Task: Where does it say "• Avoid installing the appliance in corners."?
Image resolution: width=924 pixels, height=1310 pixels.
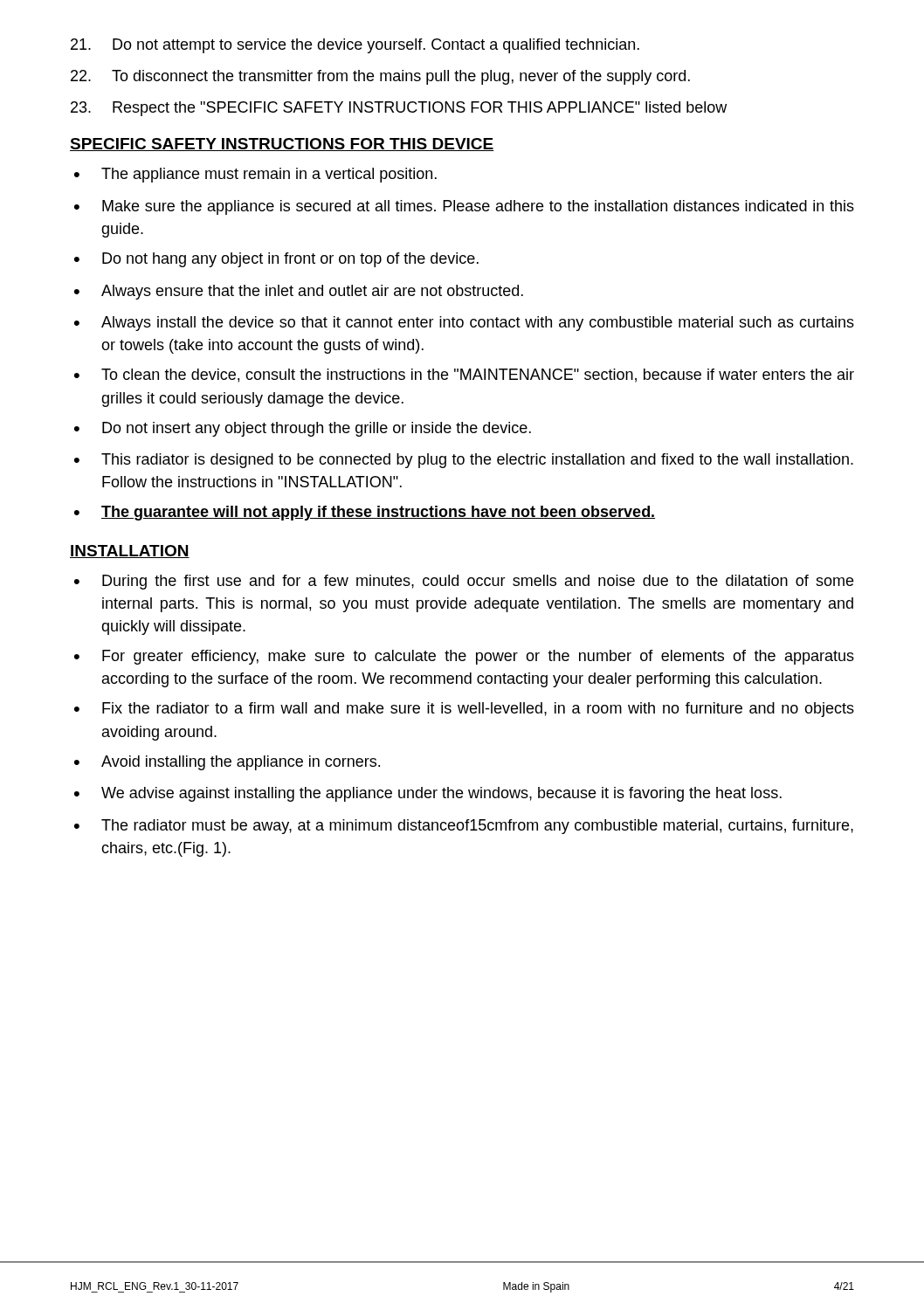Action: [227, 763]
